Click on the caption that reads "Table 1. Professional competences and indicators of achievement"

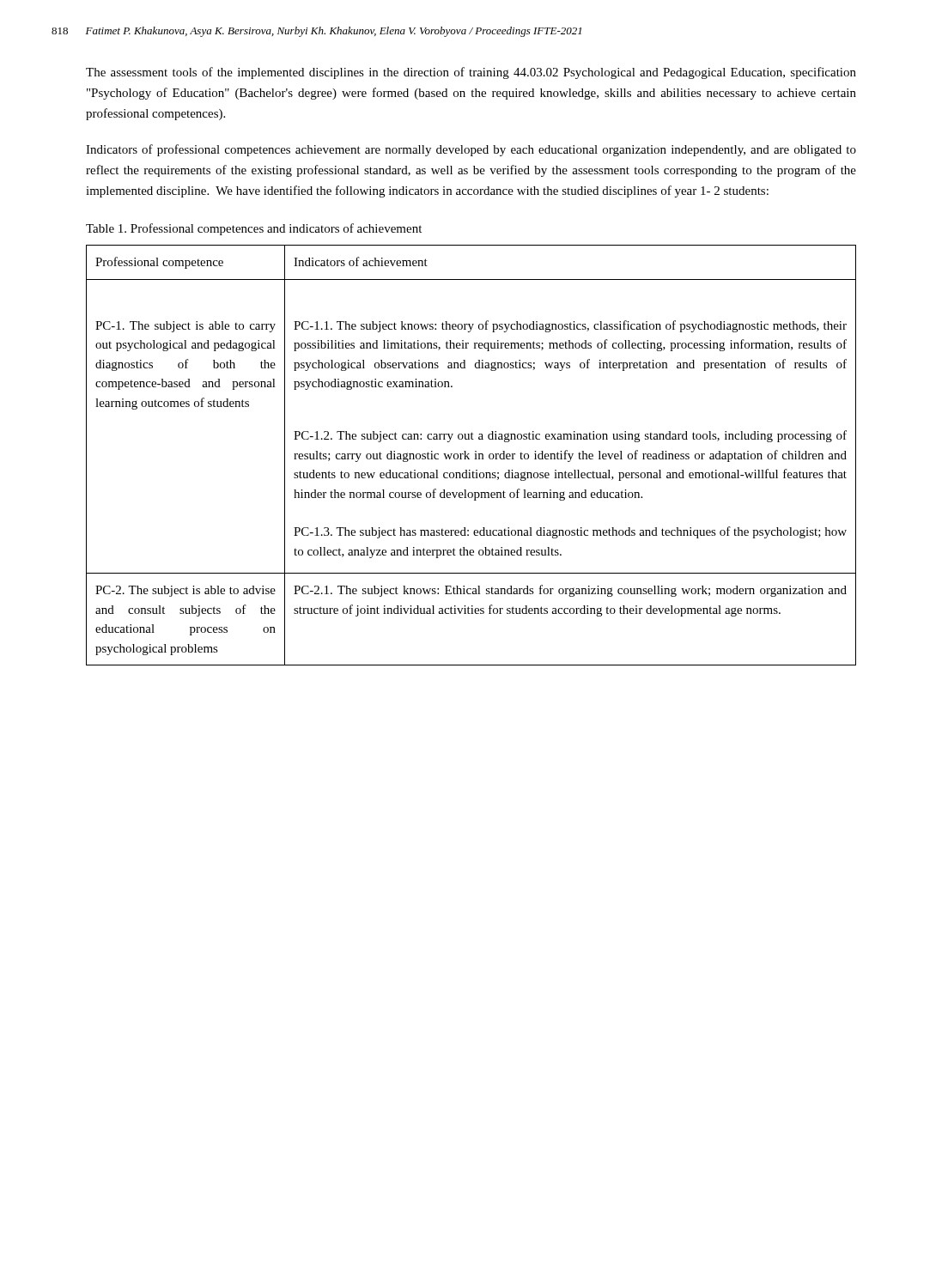coord(254,228)
